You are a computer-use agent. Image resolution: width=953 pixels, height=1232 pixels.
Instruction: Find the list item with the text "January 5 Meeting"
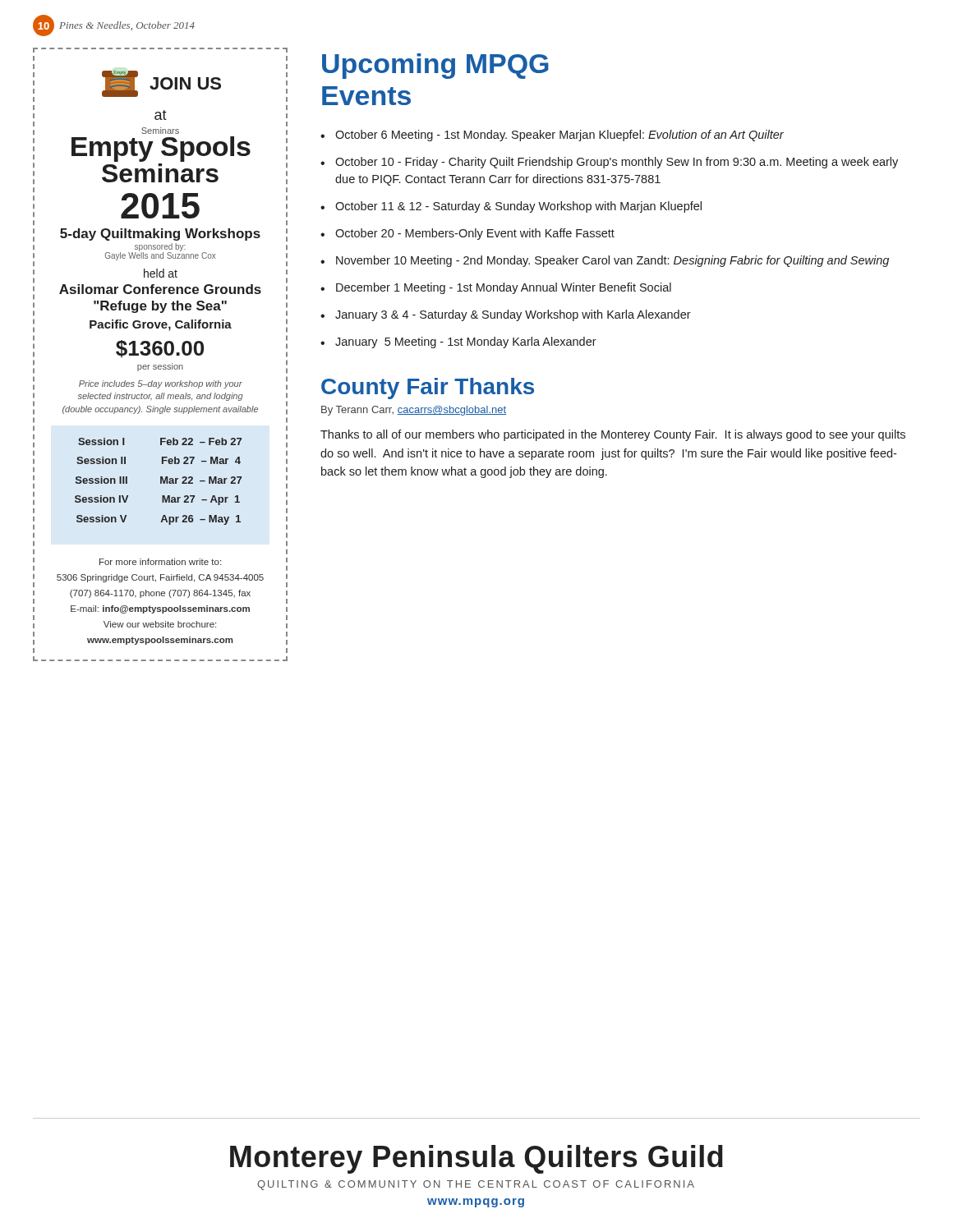coord(466,342)
